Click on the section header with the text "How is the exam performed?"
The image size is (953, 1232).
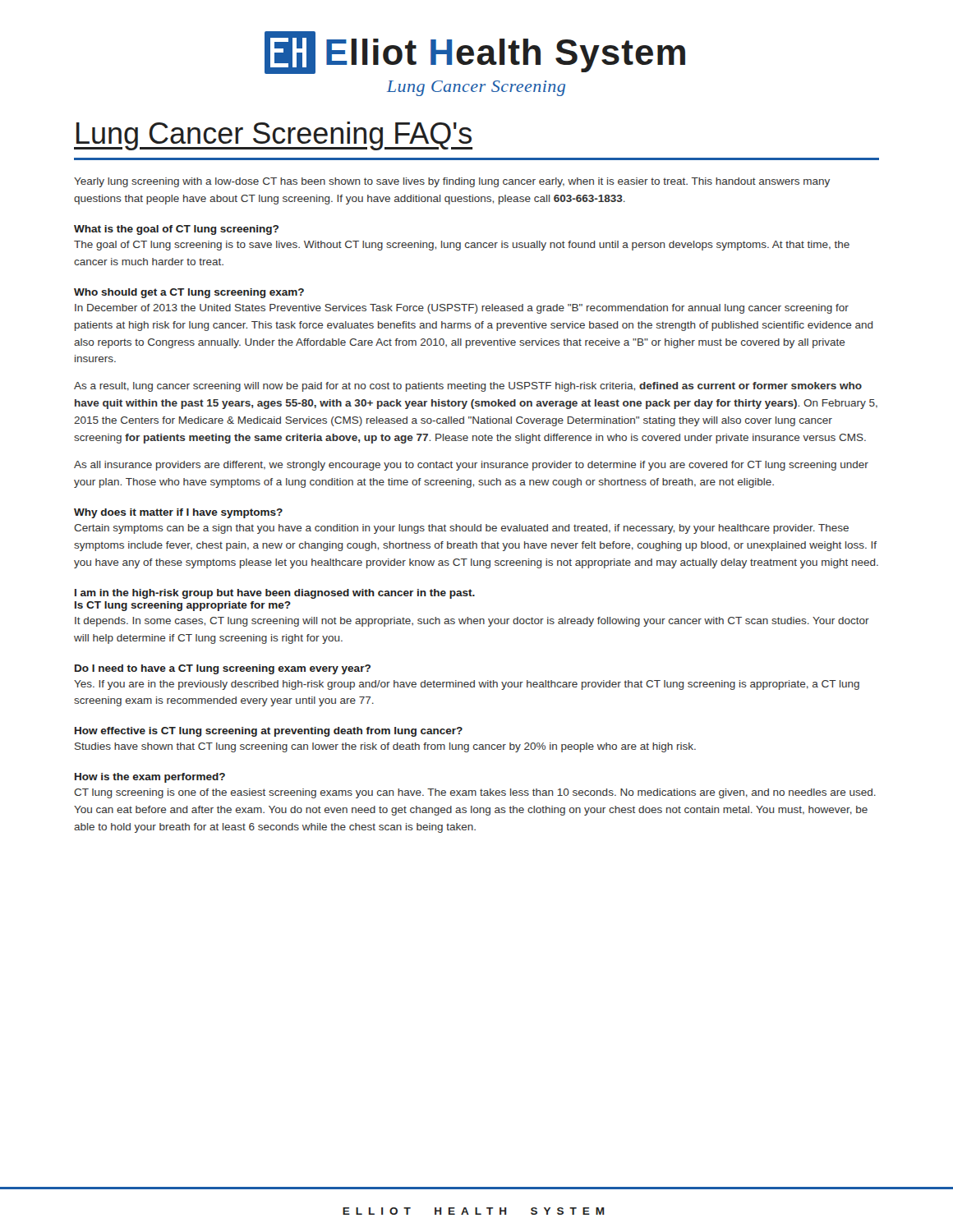point(150,778)
